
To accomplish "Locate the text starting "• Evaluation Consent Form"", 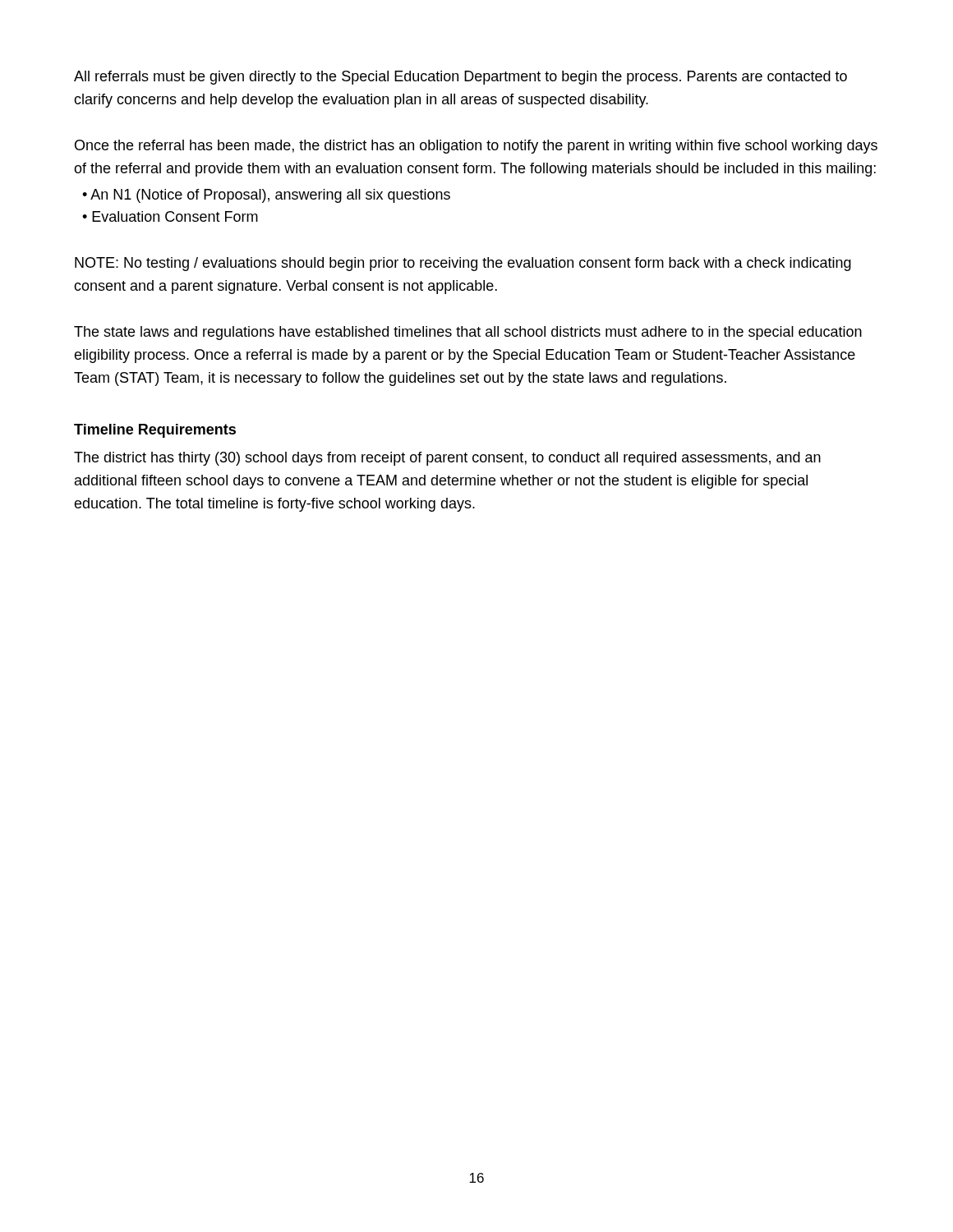I will [x=170, y=217].
